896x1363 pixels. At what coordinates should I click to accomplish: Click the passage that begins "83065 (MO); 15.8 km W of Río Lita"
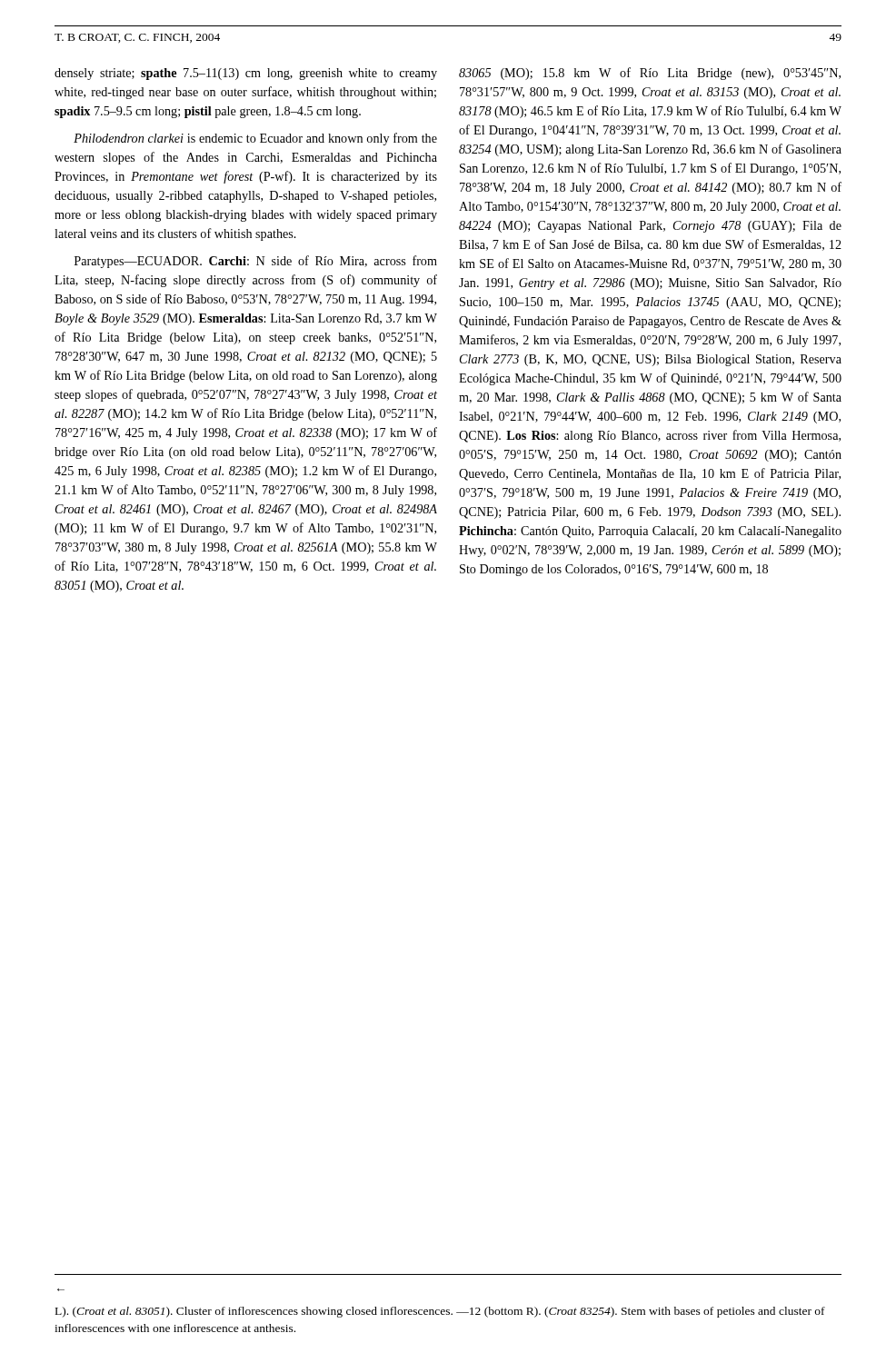[650, 321]
